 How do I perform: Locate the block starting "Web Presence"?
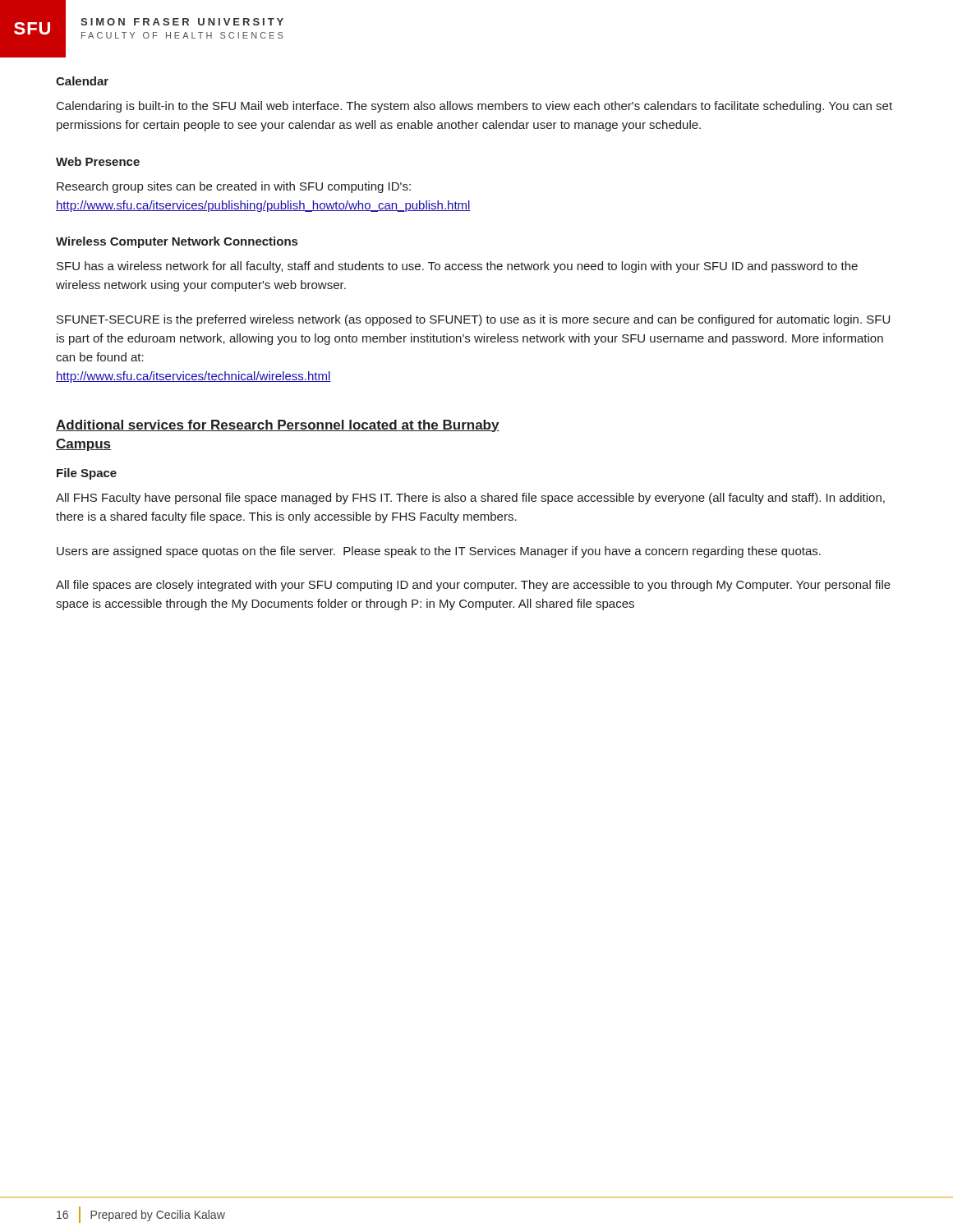(x=98, y=161)
